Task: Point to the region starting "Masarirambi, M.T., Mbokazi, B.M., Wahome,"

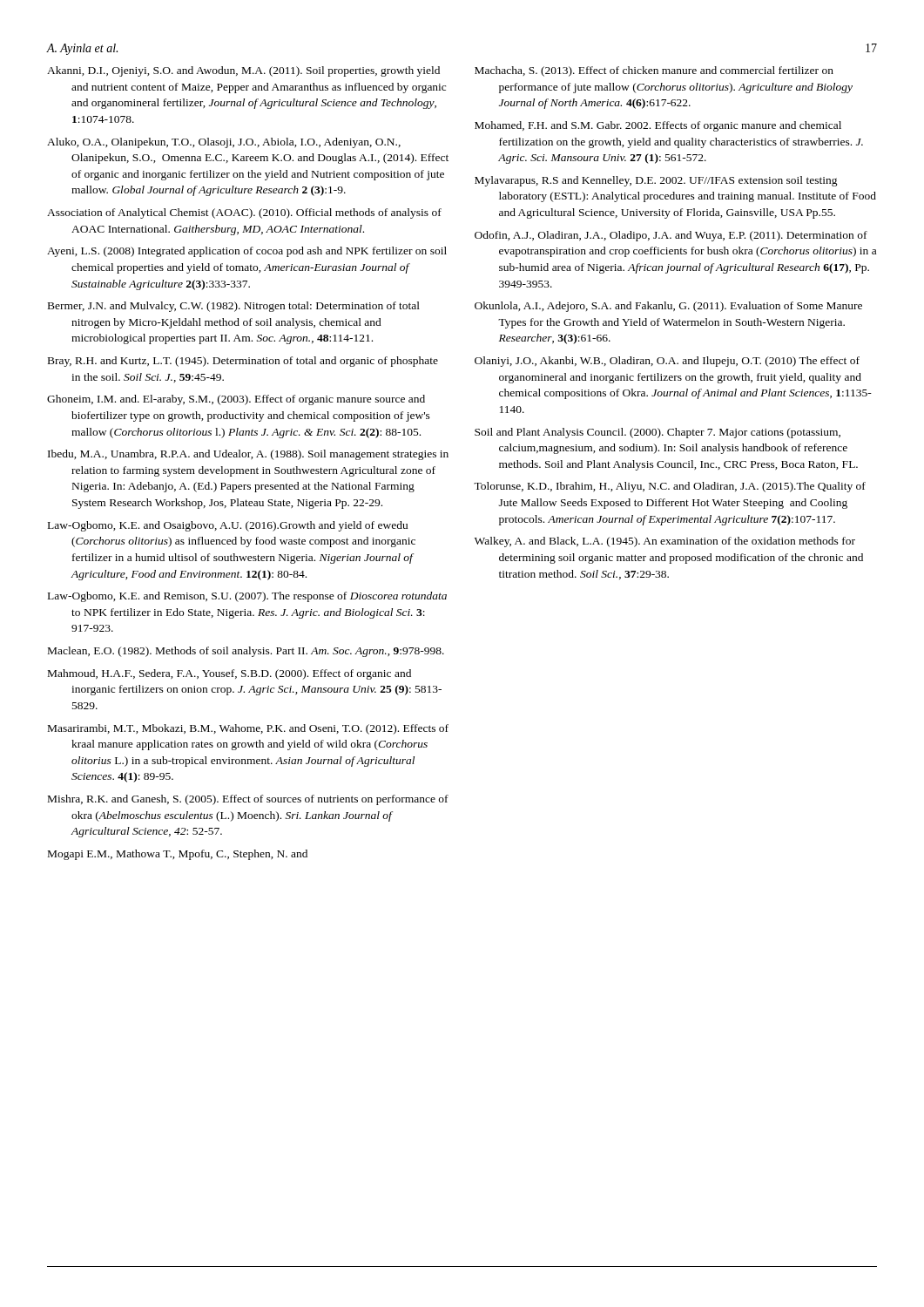Action: (248, 752)
